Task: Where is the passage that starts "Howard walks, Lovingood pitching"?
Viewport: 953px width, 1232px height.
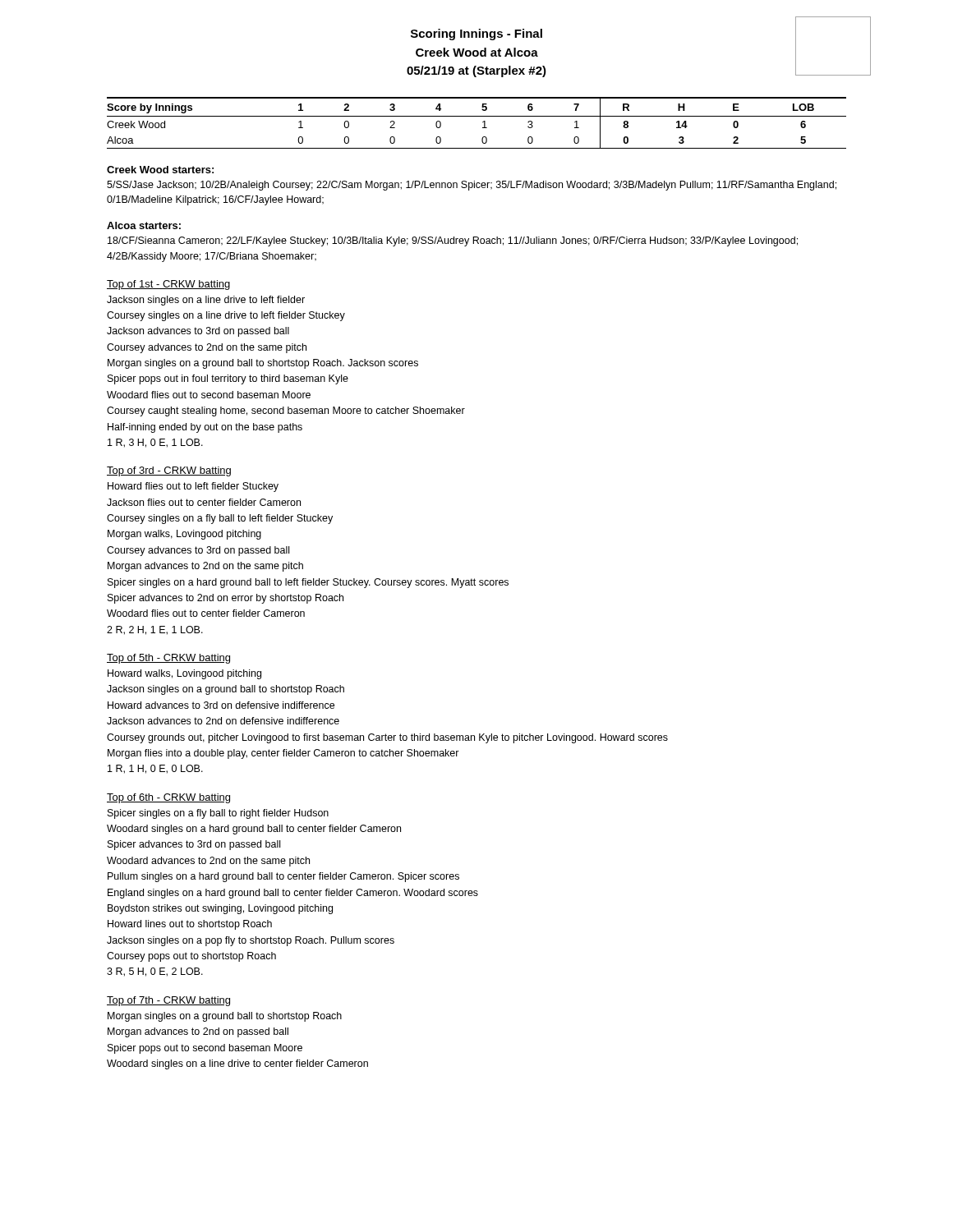Action: pos(476,722)
